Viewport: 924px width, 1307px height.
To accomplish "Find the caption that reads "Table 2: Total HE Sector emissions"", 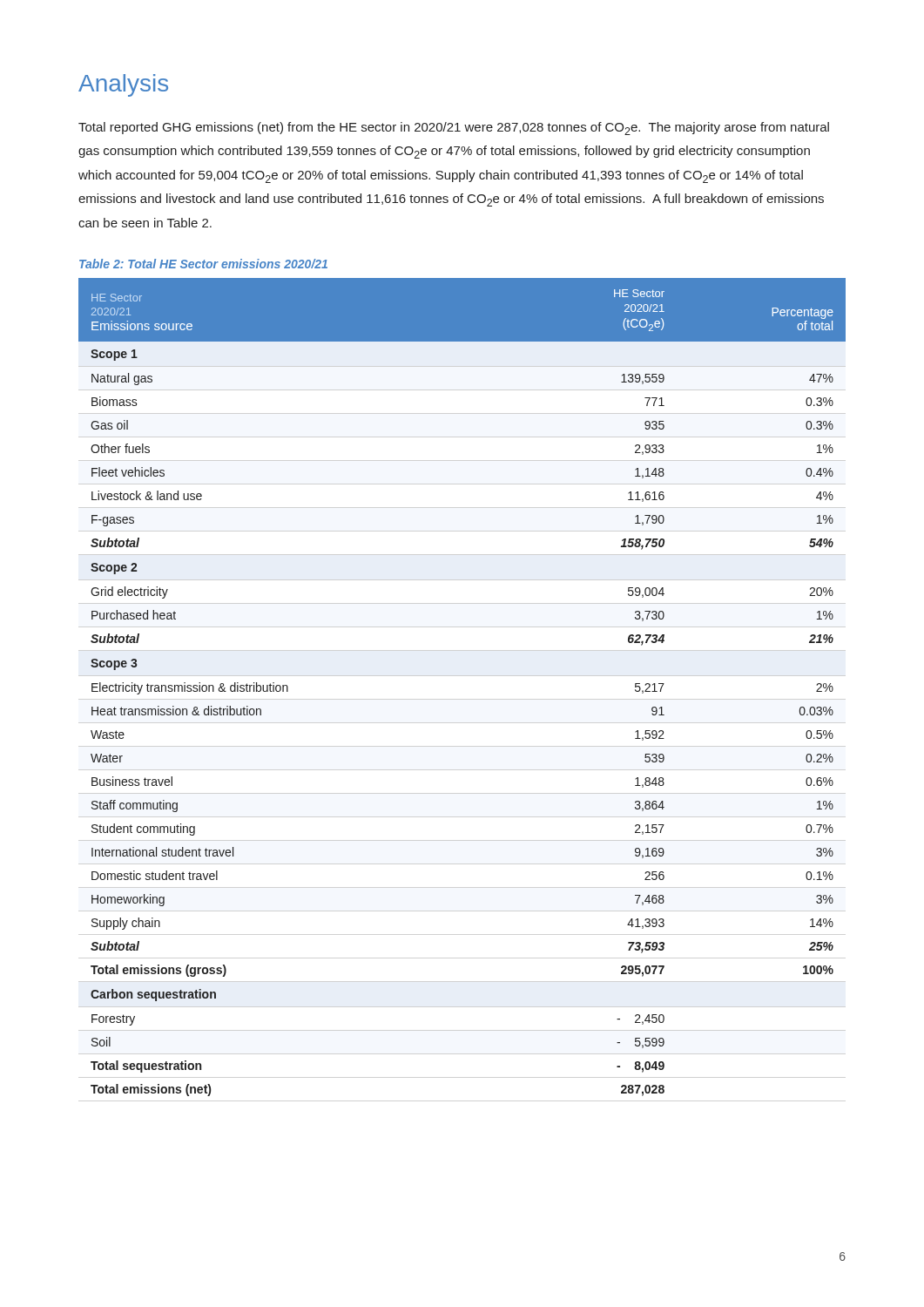I will point(203,264).
